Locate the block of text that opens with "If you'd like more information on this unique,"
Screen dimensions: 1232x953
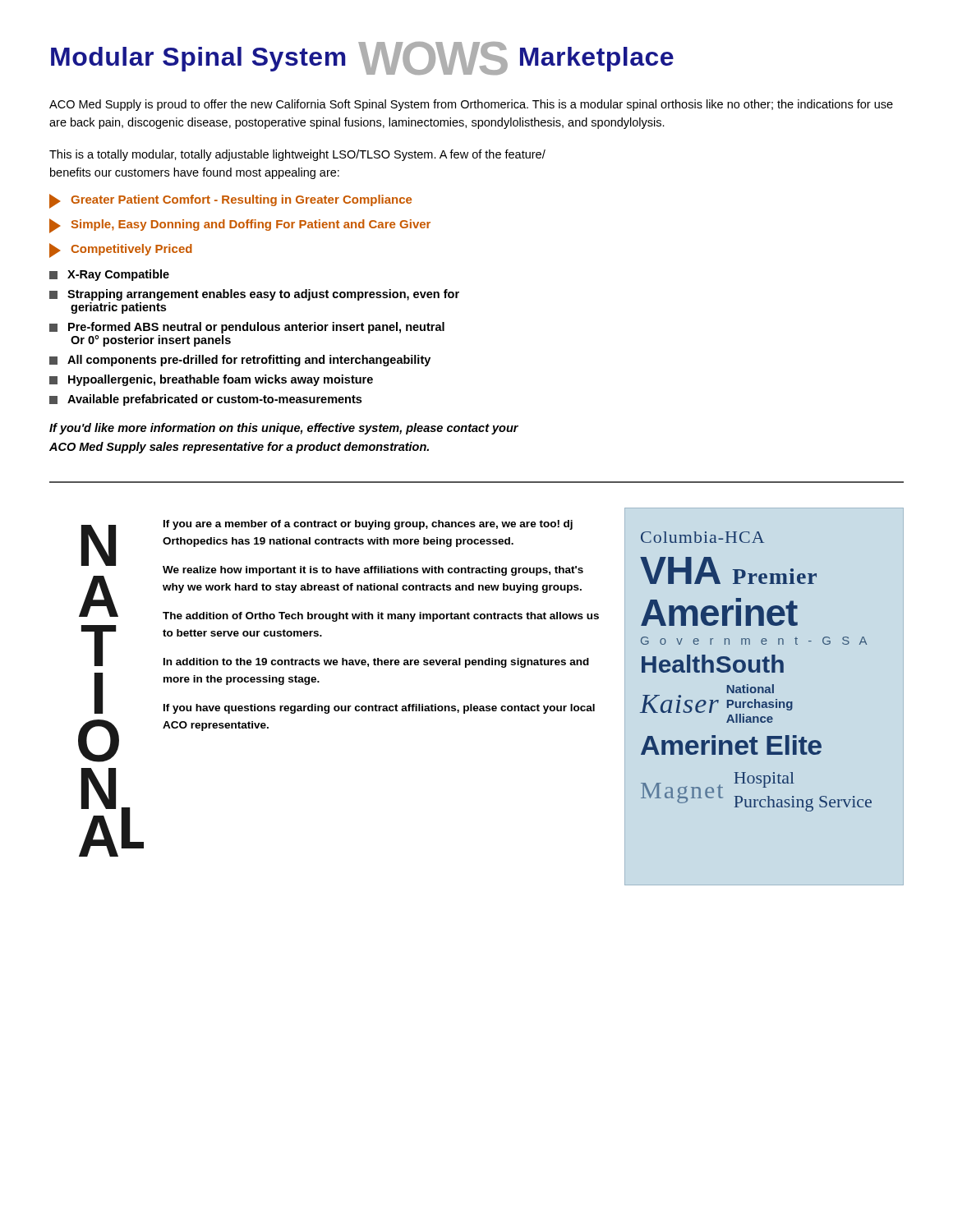click(284, 437)
